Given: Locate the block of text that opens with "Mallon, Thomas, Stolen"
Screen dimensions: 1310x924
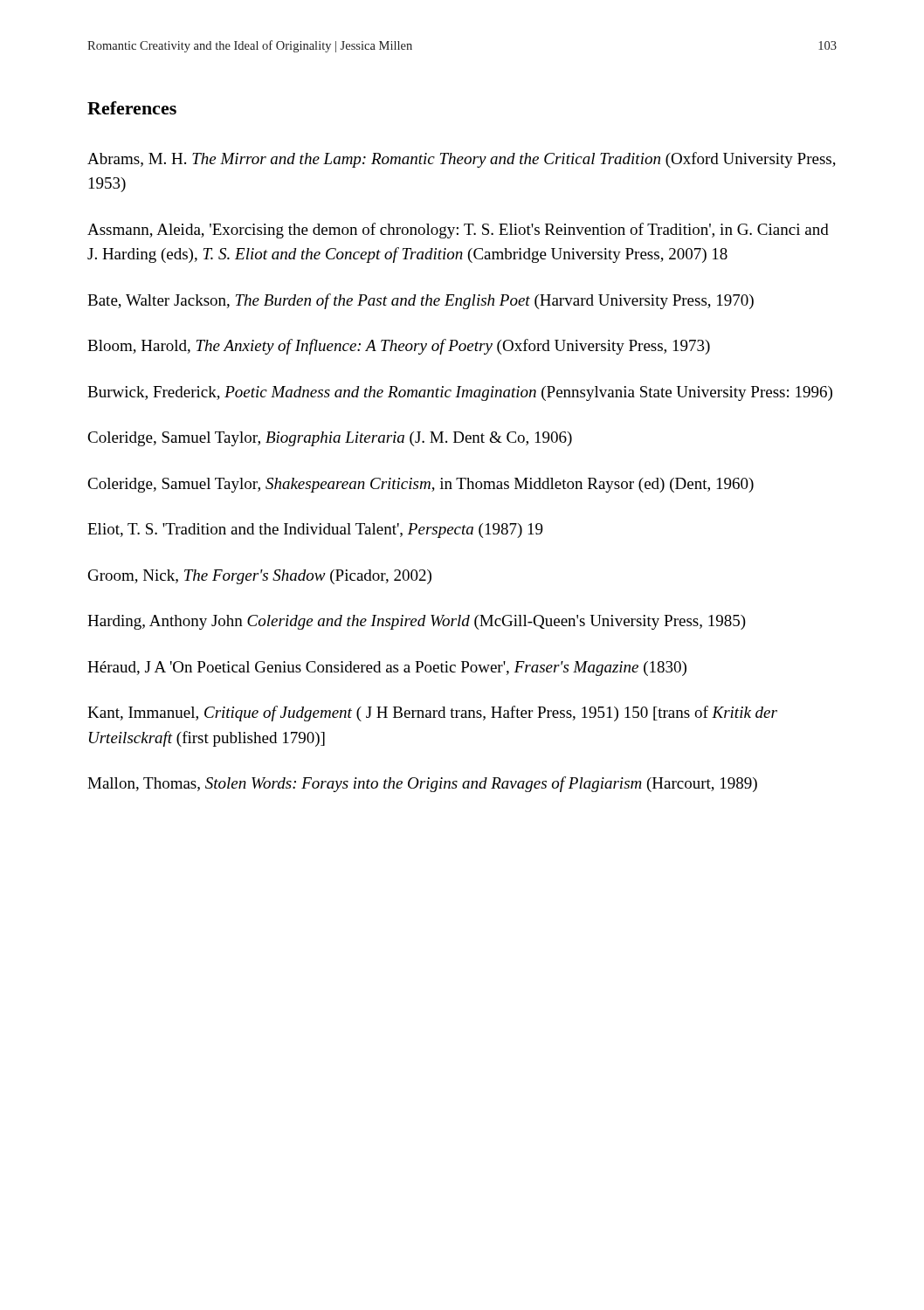Looking at the screenshot, I should click(423, 783).
